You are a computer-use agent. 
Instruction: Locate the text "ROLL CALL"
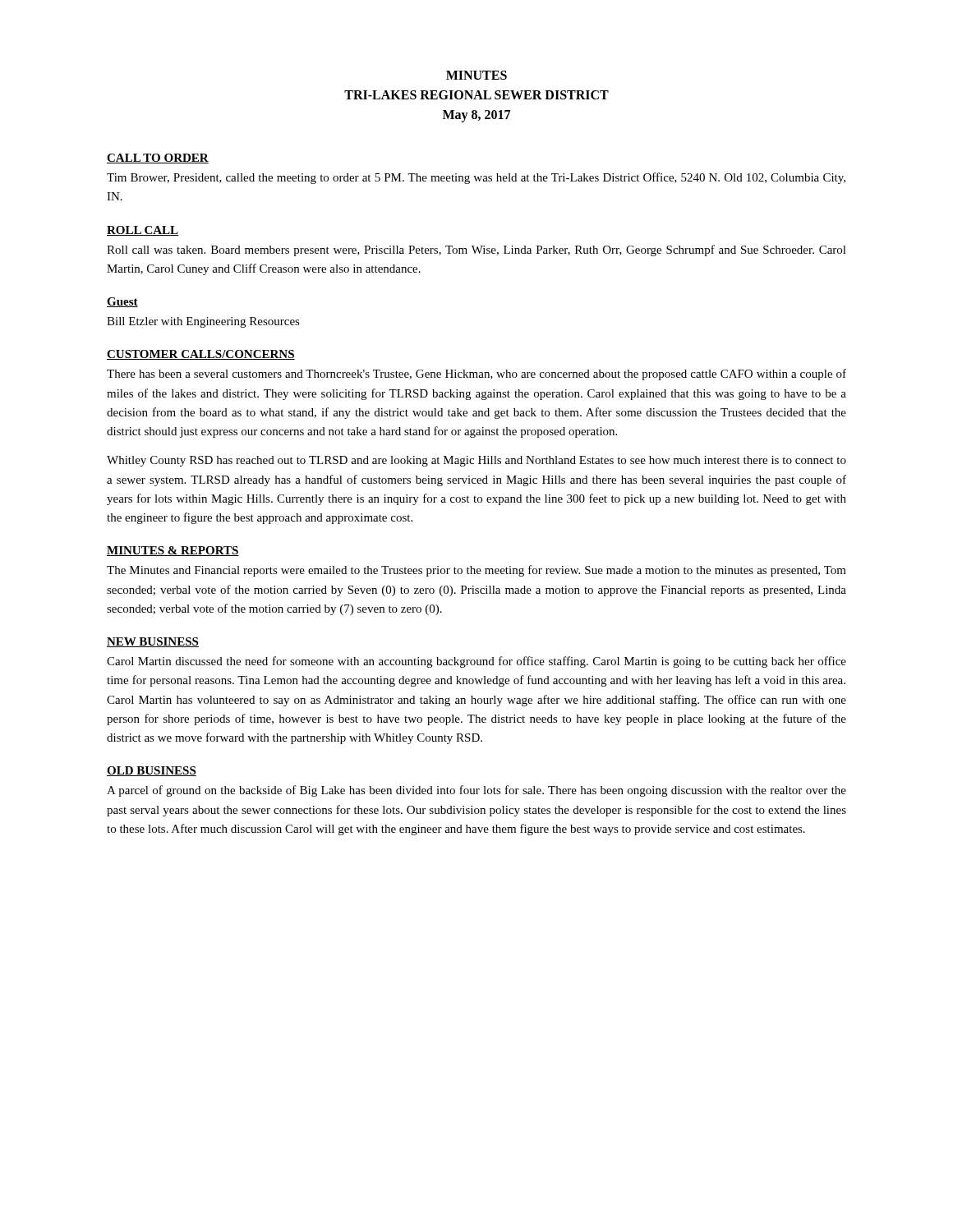pos(143,230)
